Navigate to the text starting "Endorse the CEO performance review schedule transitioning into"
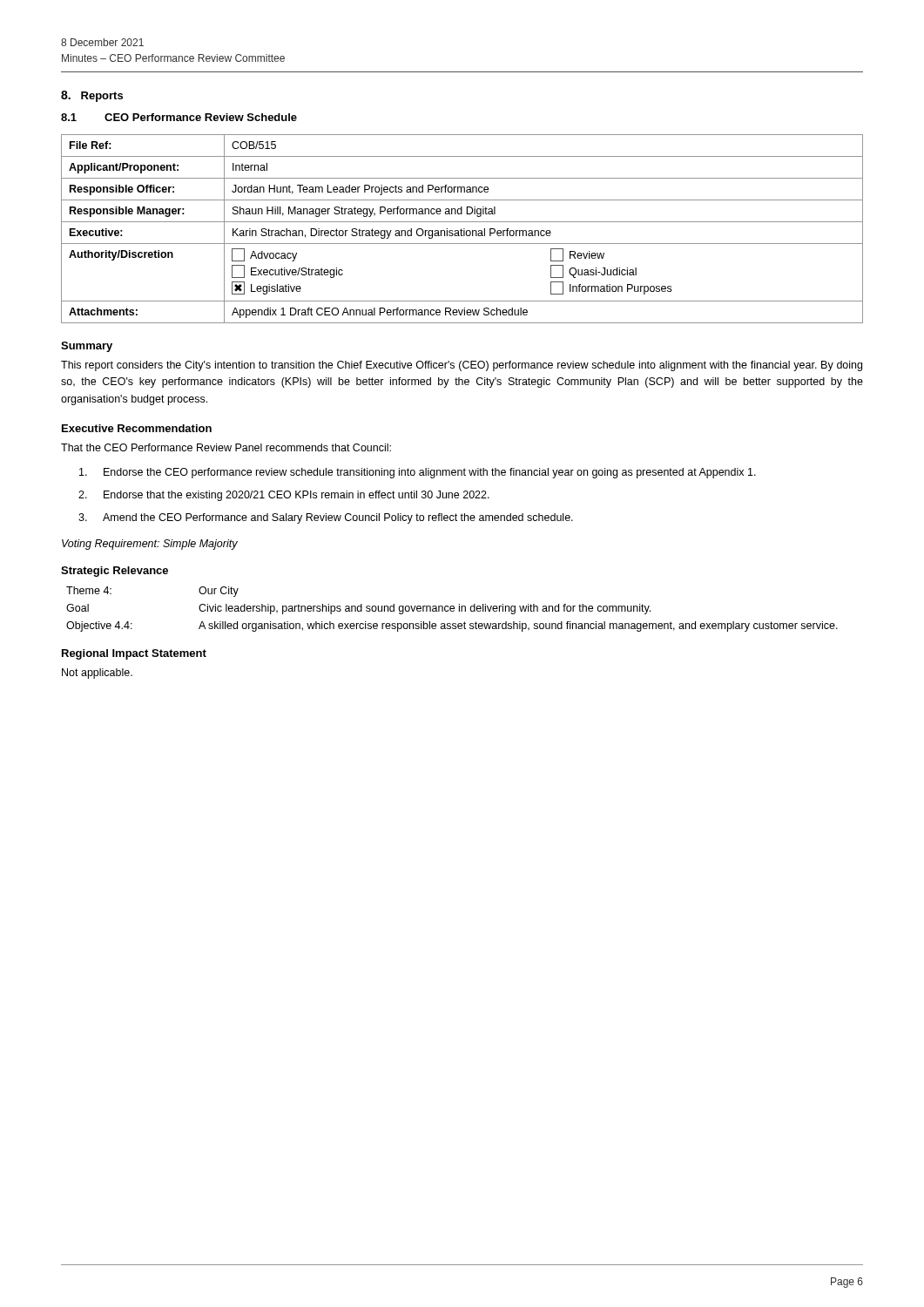This screenshot has height=1307, width=924. click(x=471, y=472)
